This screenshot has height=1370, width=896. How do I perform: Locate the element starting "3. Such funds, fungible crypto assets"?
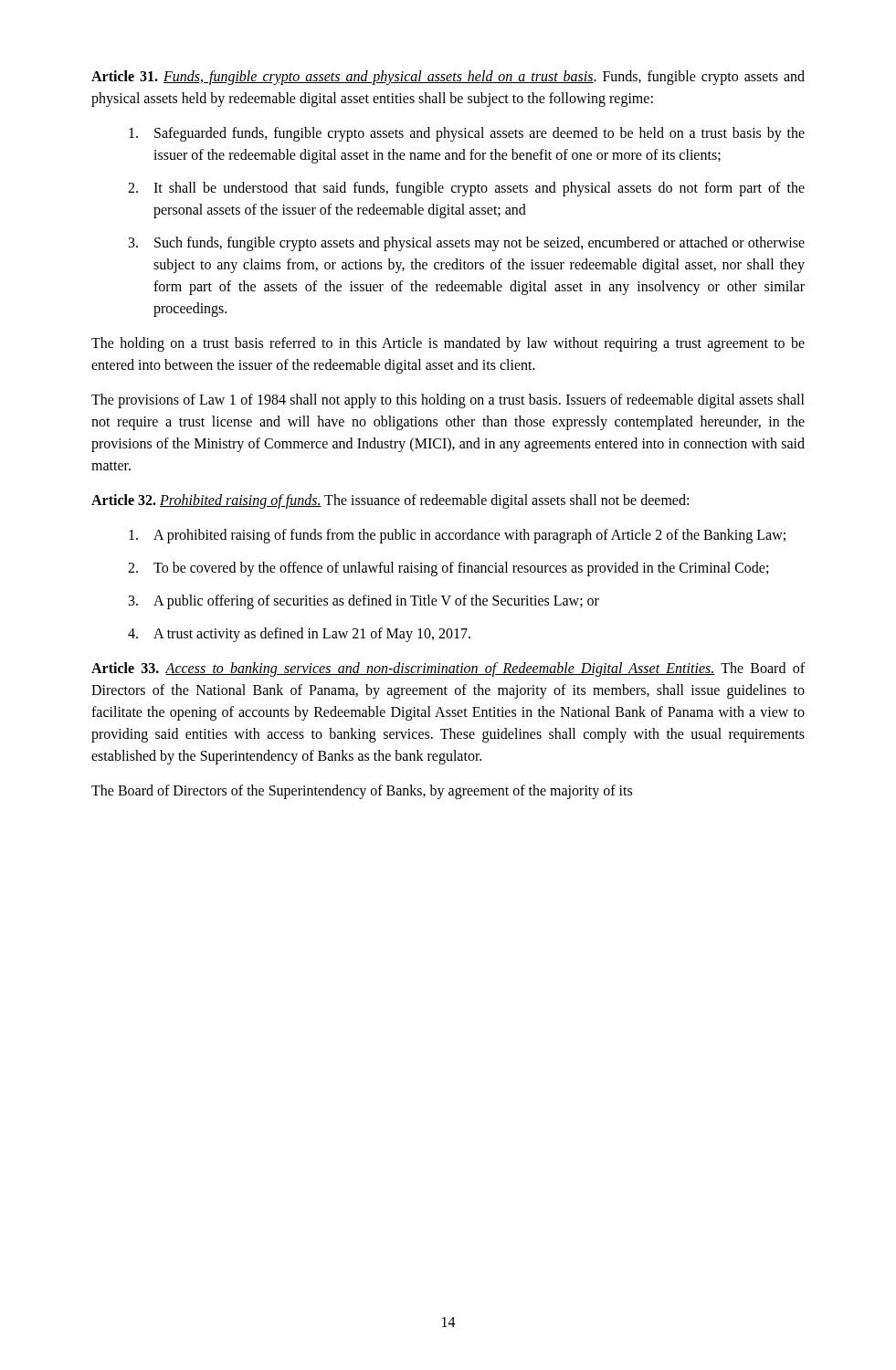pos(466,276)
